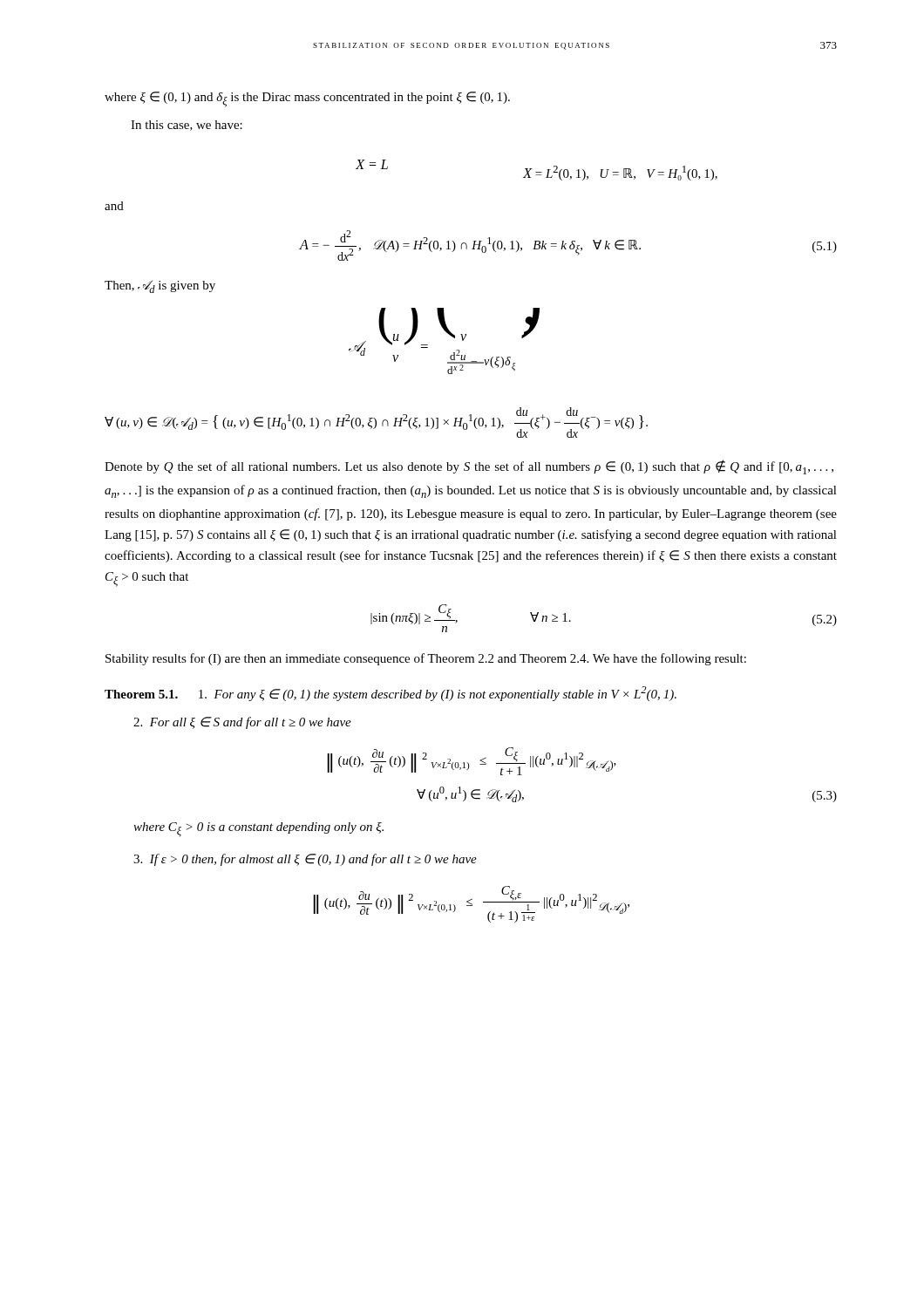Image resolution: width=924 pixels, height=1308 pixels.
Task: Locate the text block starting "Then, 𝒜d is given by"
Action: (x=160, y=287)
